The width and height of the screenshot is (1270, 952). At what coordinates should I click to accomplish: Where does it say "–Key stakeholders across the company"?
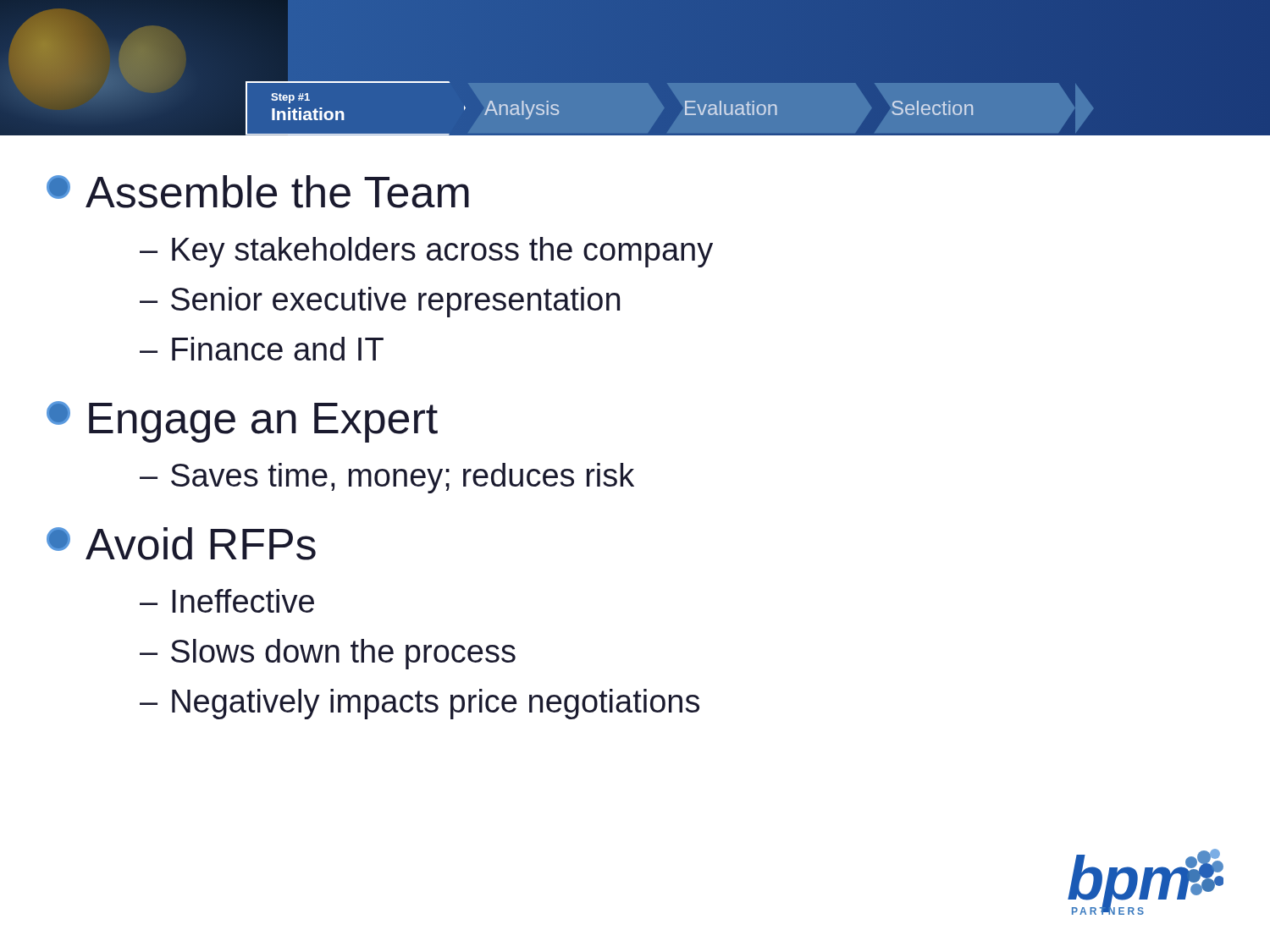[426, 250]
